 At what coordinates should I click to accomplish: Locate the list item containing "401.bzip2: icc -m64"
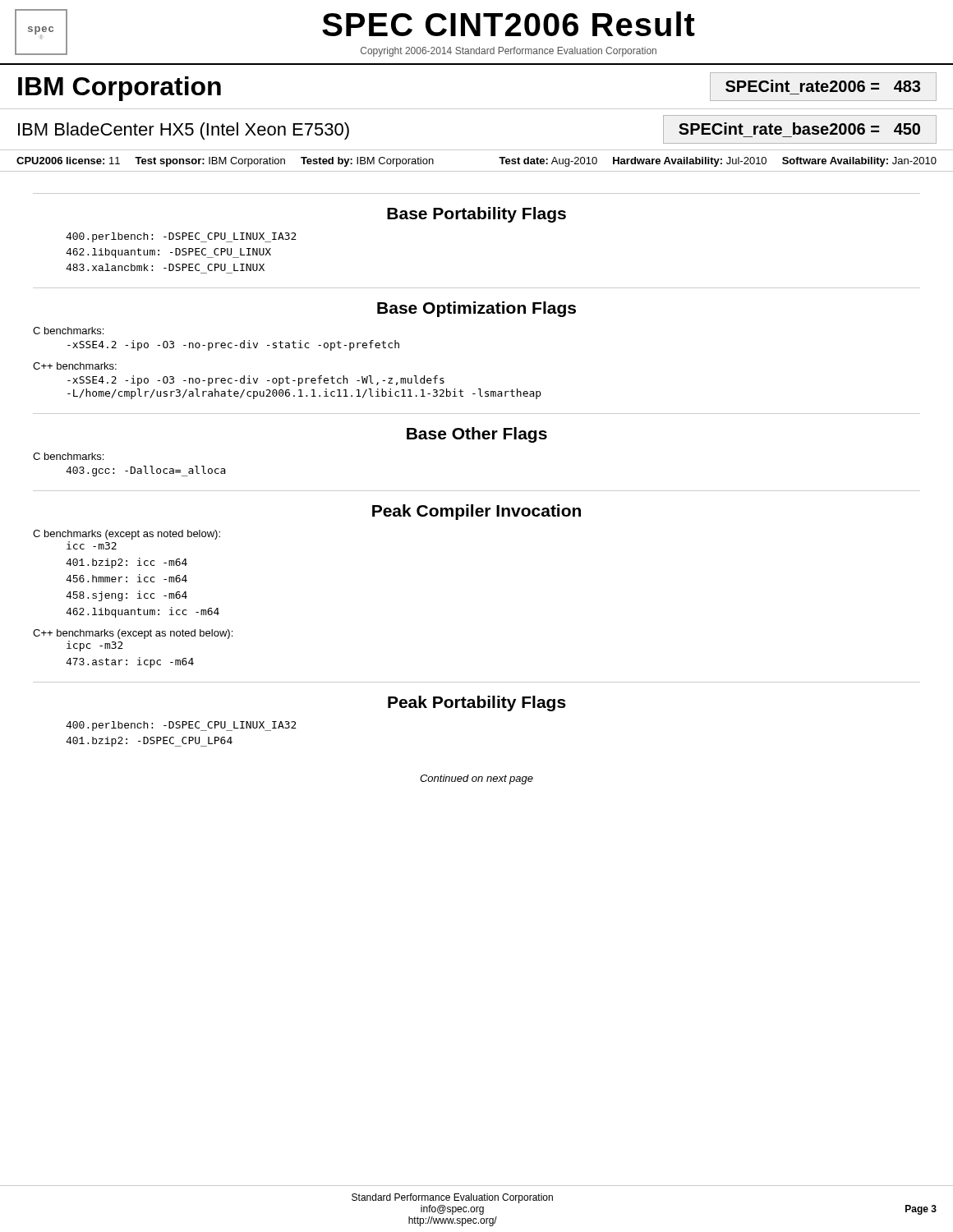click(x=127, y=563)
